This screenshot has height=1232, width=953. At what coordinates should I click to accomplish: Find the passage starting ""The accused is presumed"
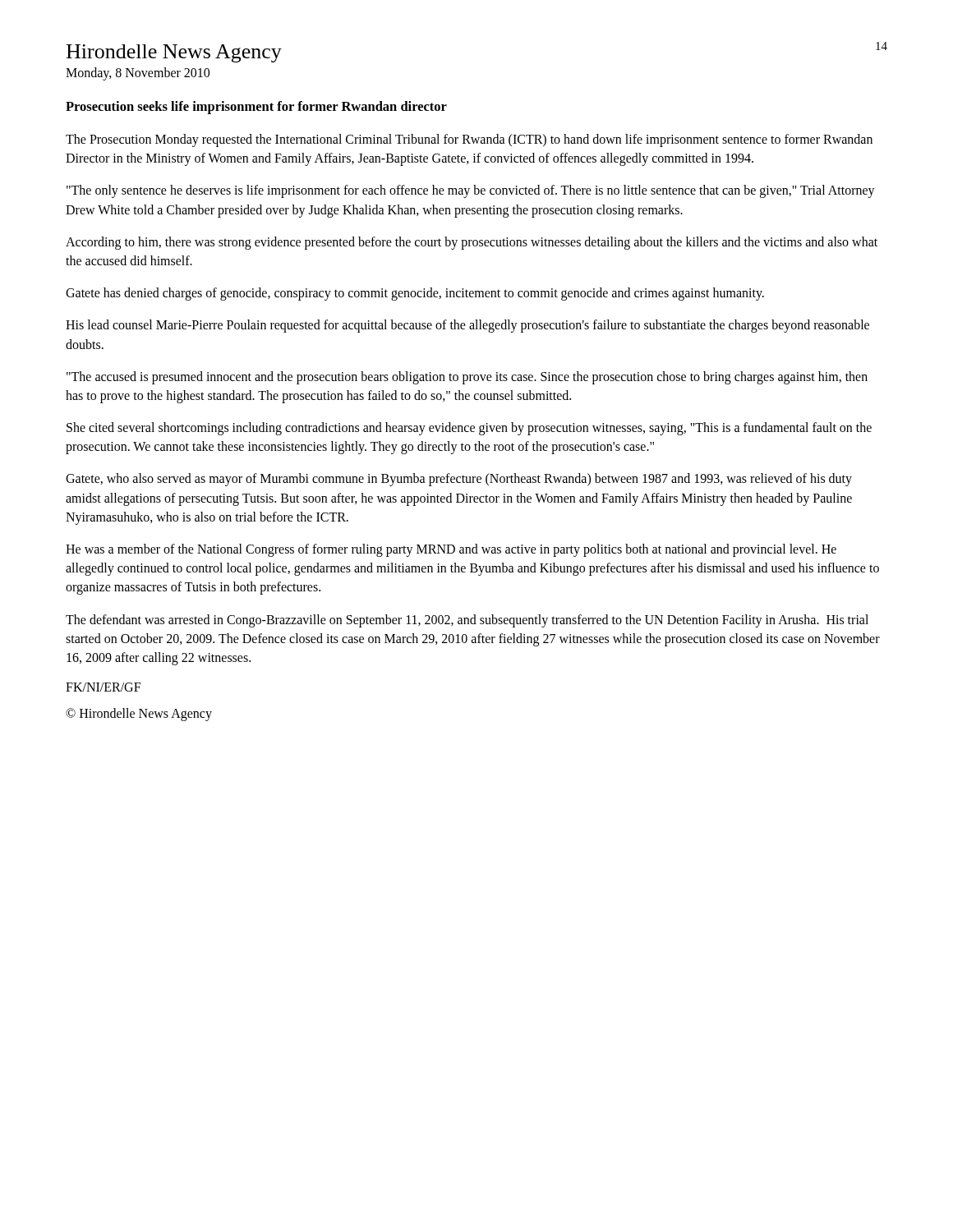(467, 386)
